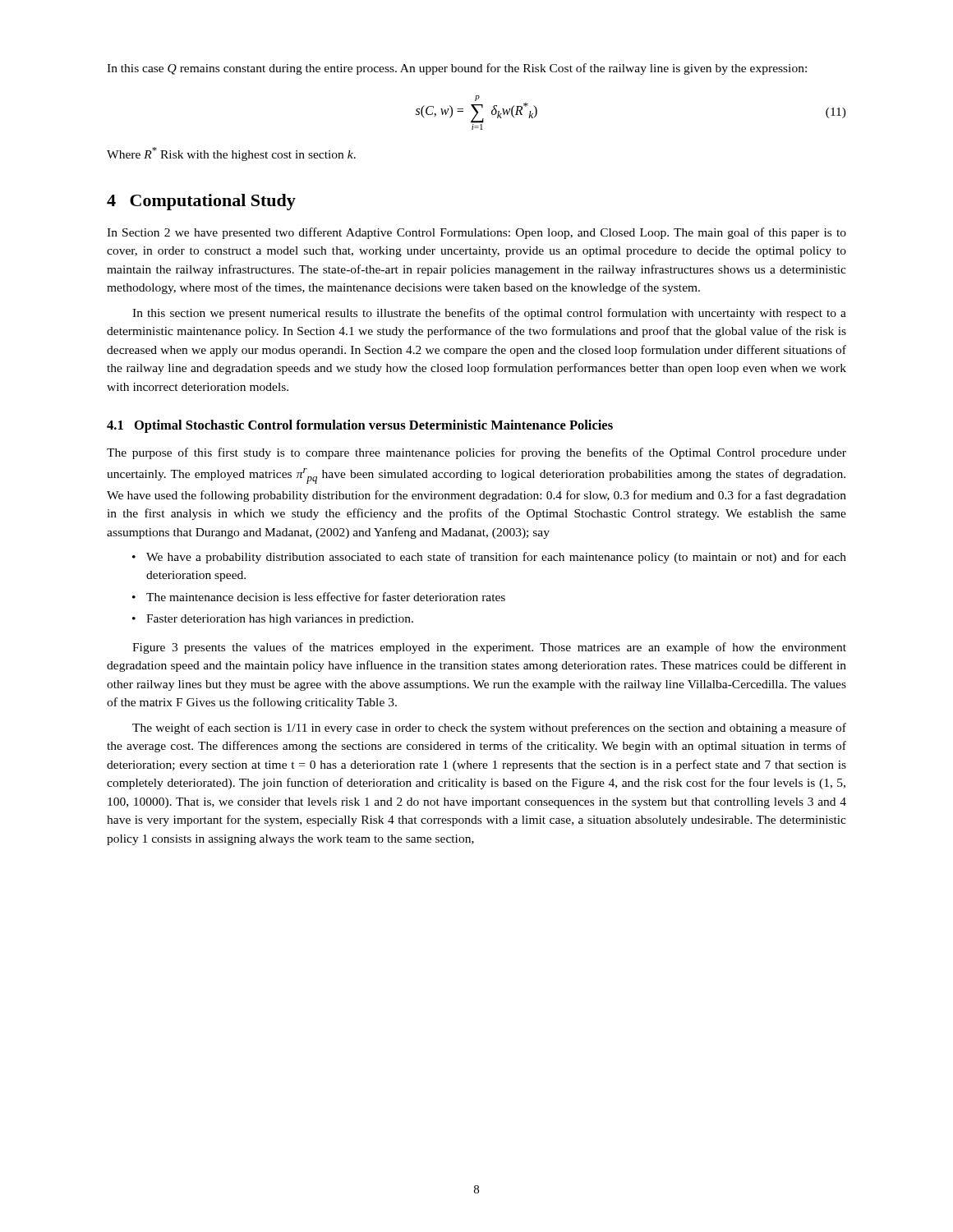Locate the block of text that opens with "In Section 2 we have presented"
The width and height of the screenshot is (953, 1232).
[476, 260]
